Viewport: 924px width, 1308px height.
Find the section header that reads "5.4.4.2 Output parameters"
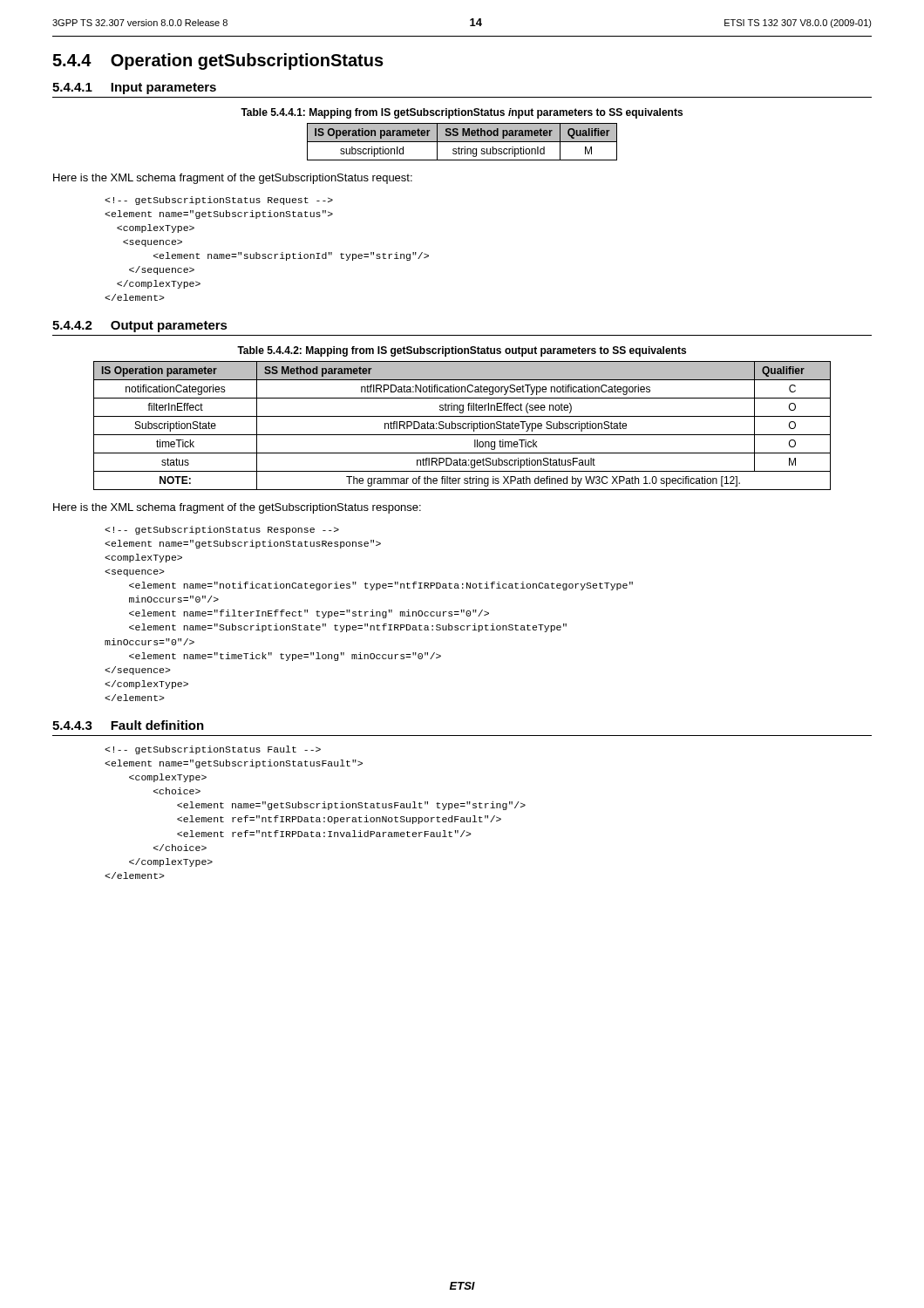point(140,325)
